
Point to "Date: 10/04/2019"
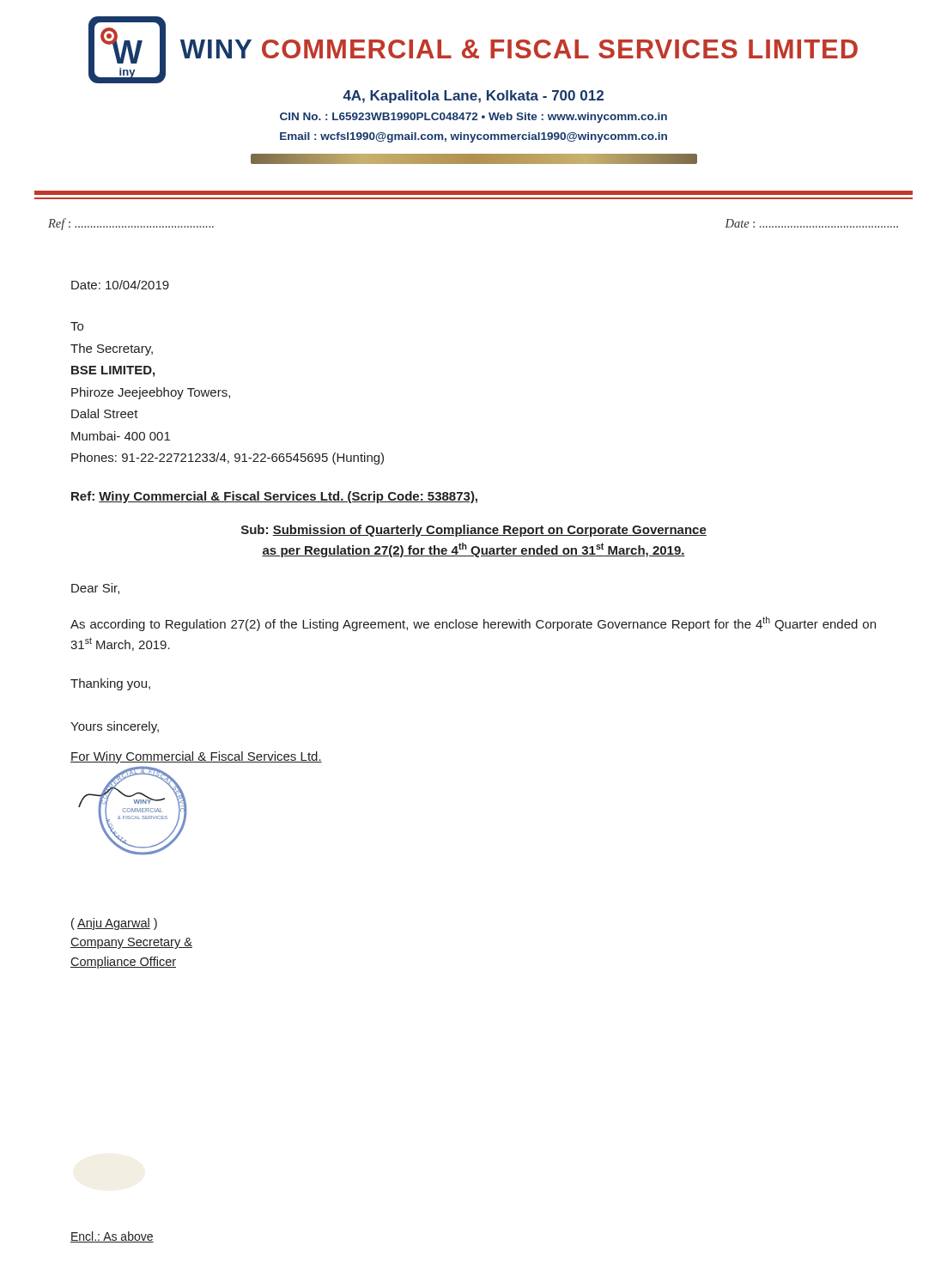120,285
